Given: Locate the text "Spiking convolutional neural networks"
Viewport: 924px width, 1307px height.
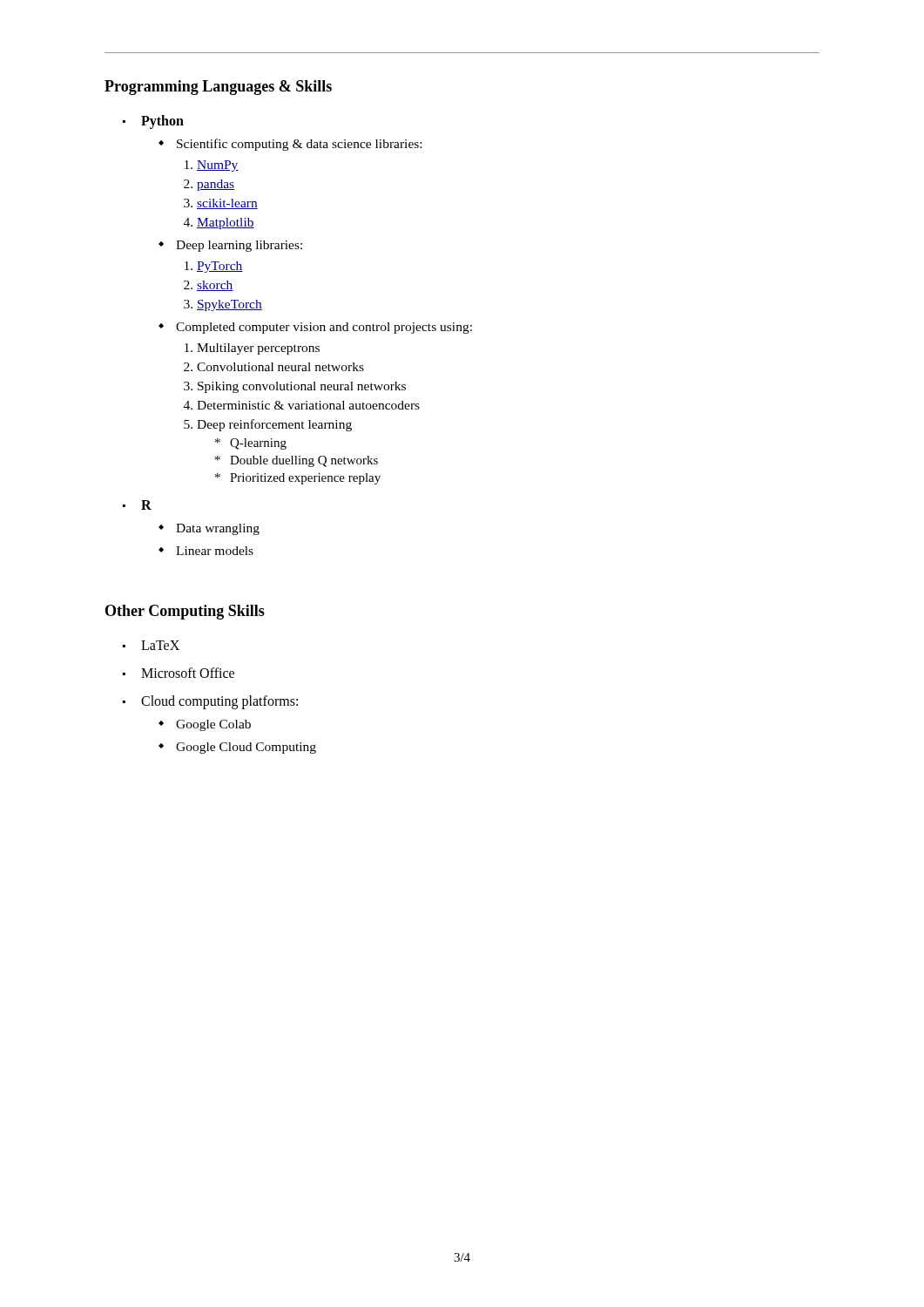Looking at the screenshot, I should pyautogui.click(x=302, y=386).
